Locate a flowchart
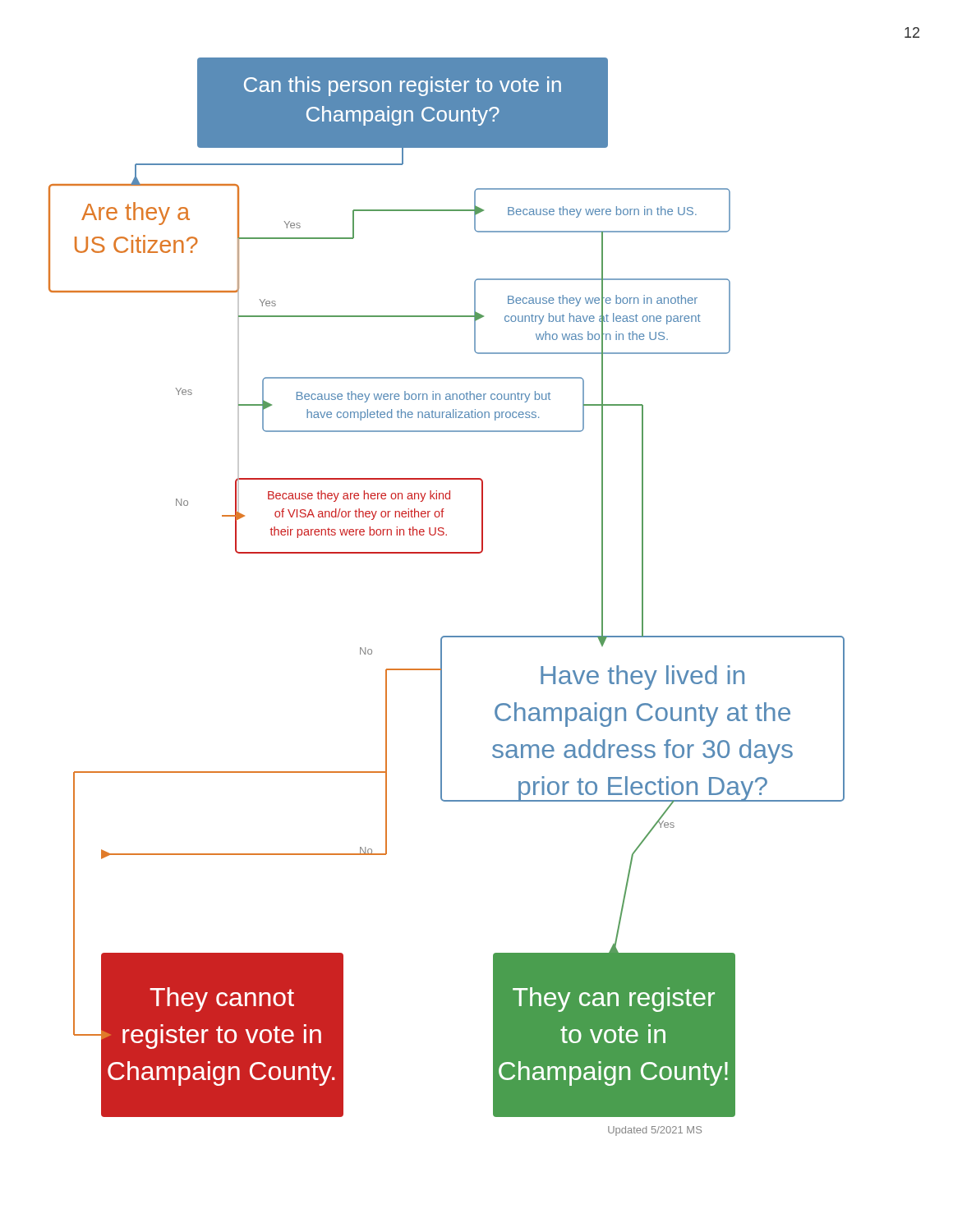 coord(476,624)
